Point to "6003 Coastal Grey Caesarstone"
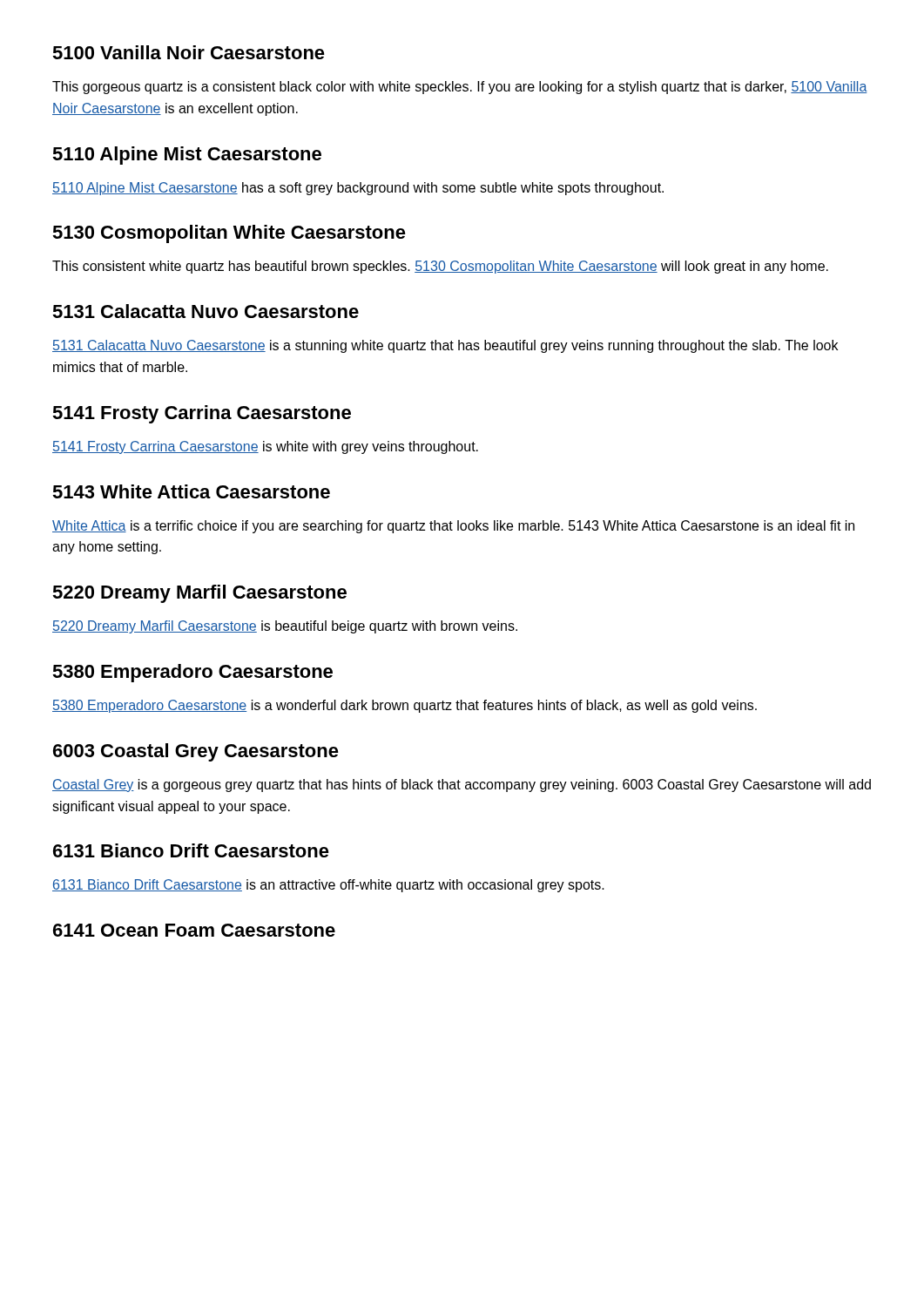 (196, 750)
